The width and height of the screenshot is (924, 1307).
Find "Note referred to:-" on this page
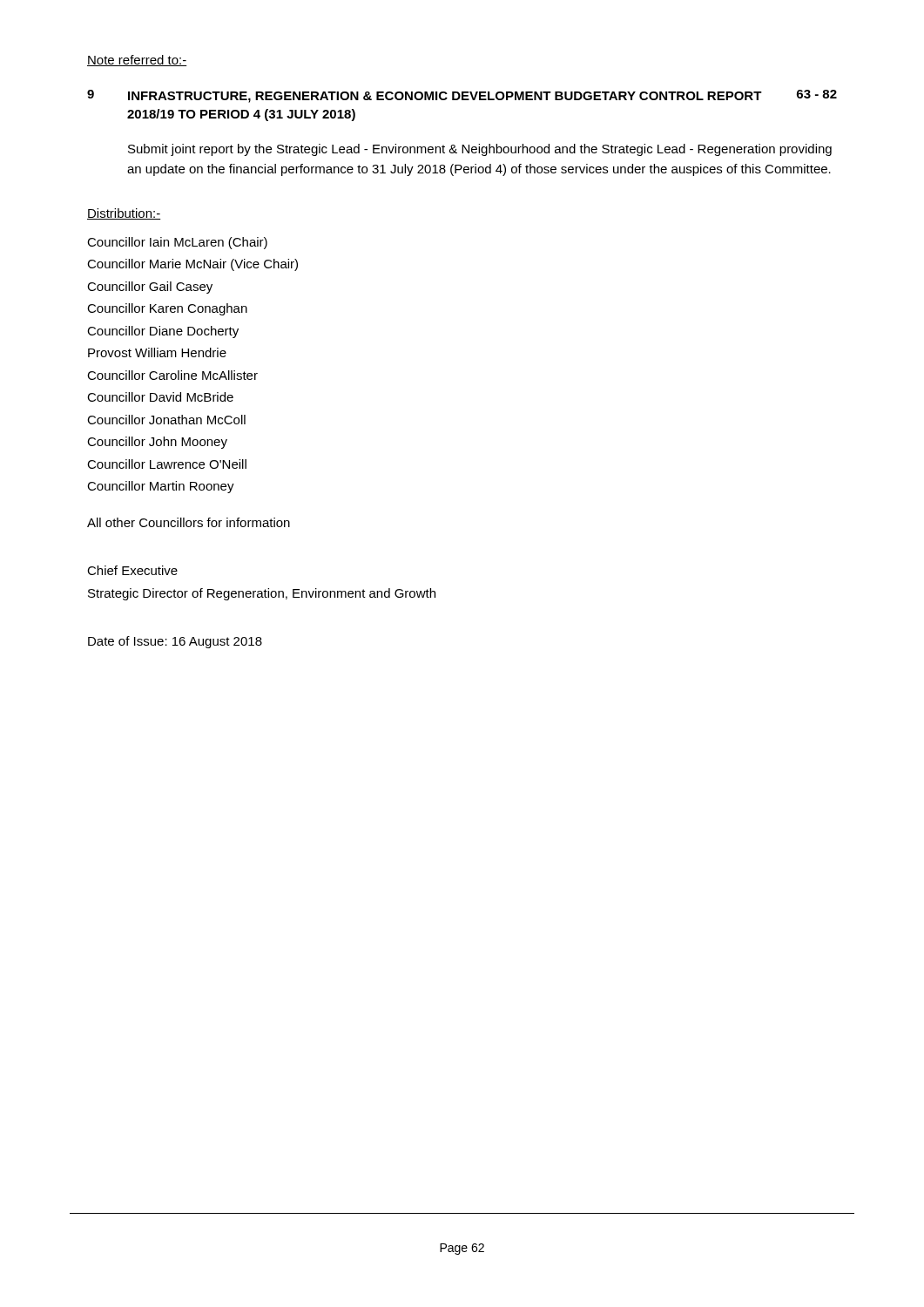click(x=137, y=60)
